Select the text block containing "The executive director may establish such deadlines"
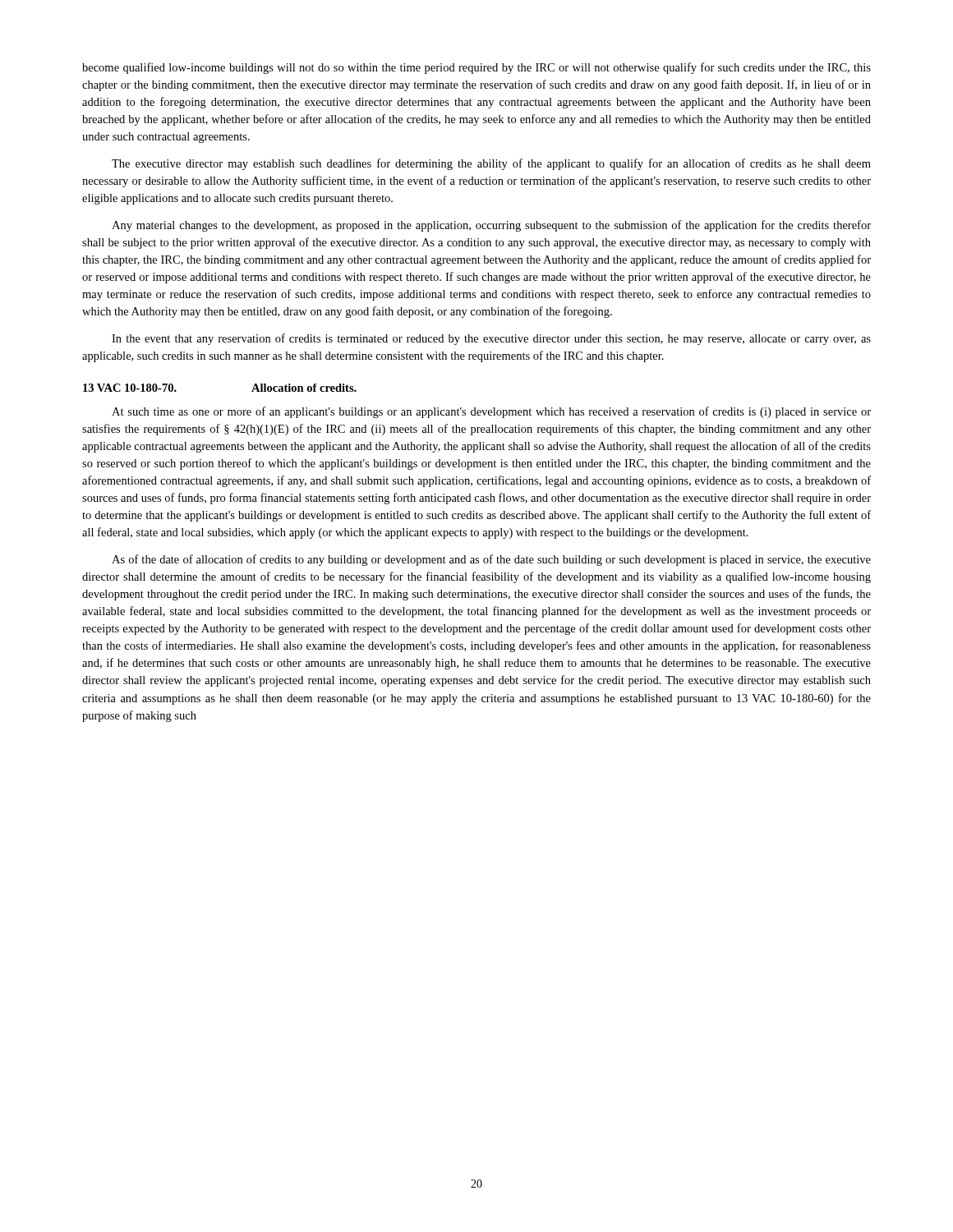Viewport: 953px width, 1232px height. coord(476,181)
